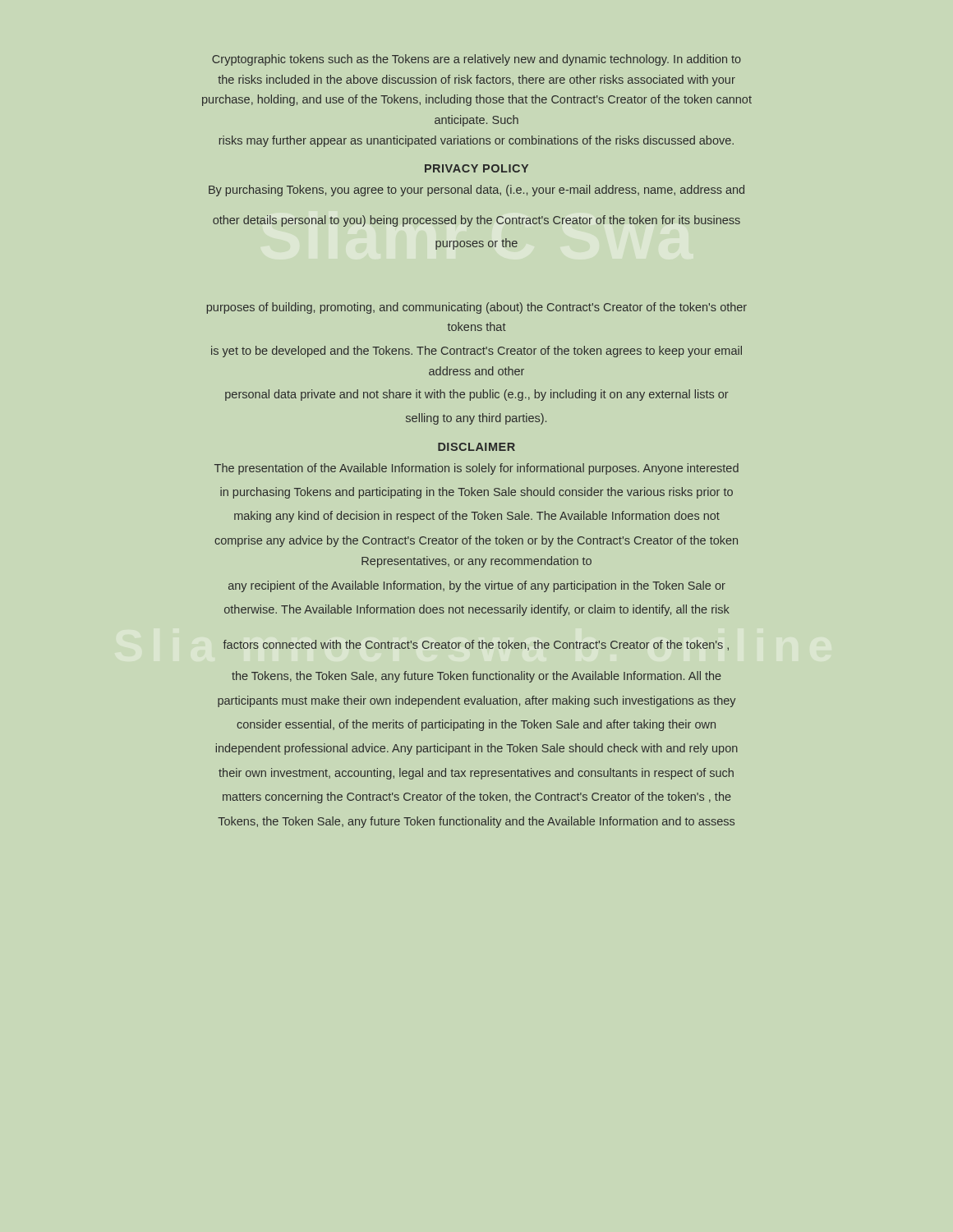Point to the passage starting "matters concerning the Contract's Creator"
The image size is (953, 1232).
(x=476, y=797)
